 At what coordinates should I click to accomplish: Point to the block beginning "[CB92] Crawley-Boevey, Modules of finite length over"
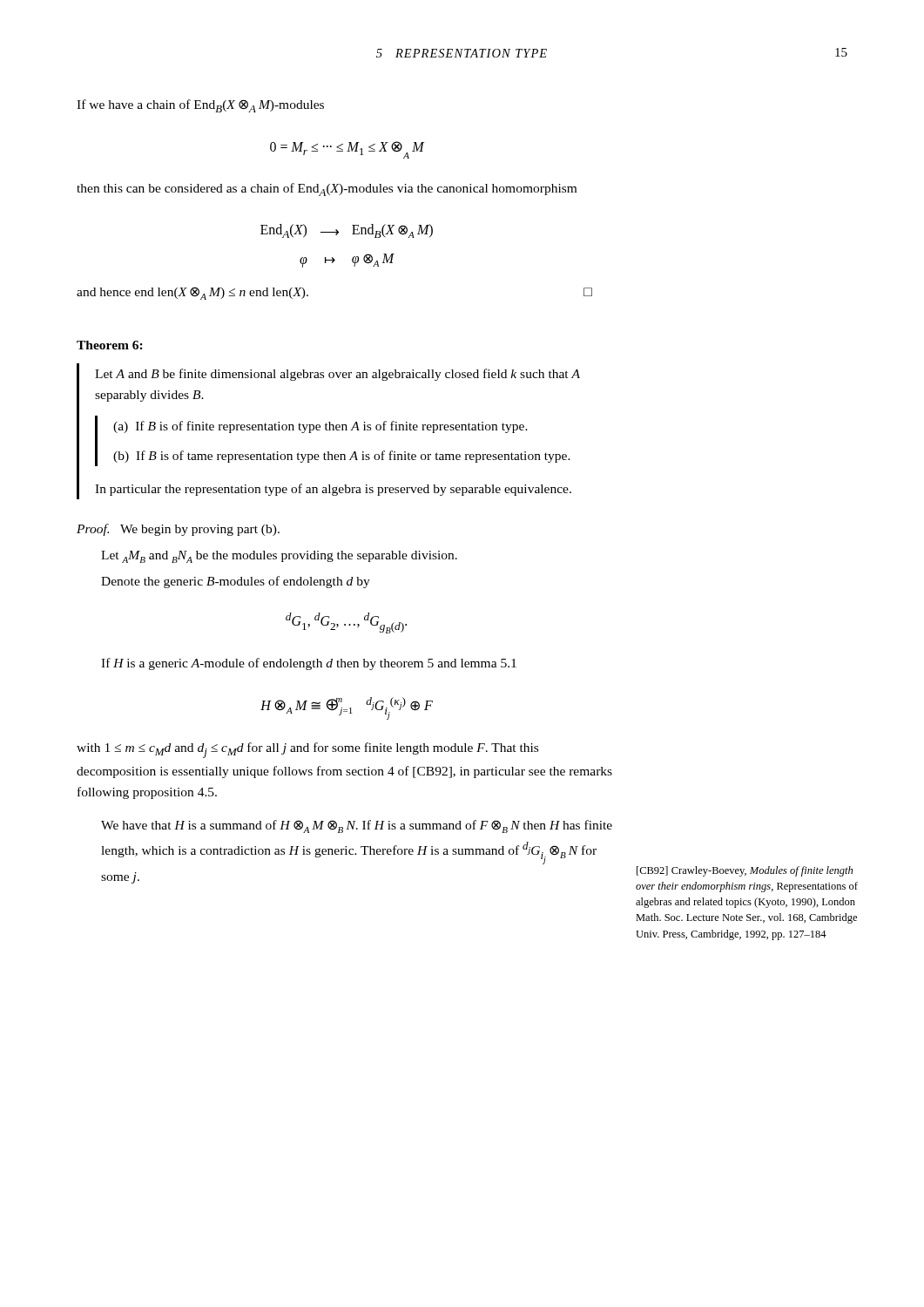pyautogui.click(x=747, y=902)
